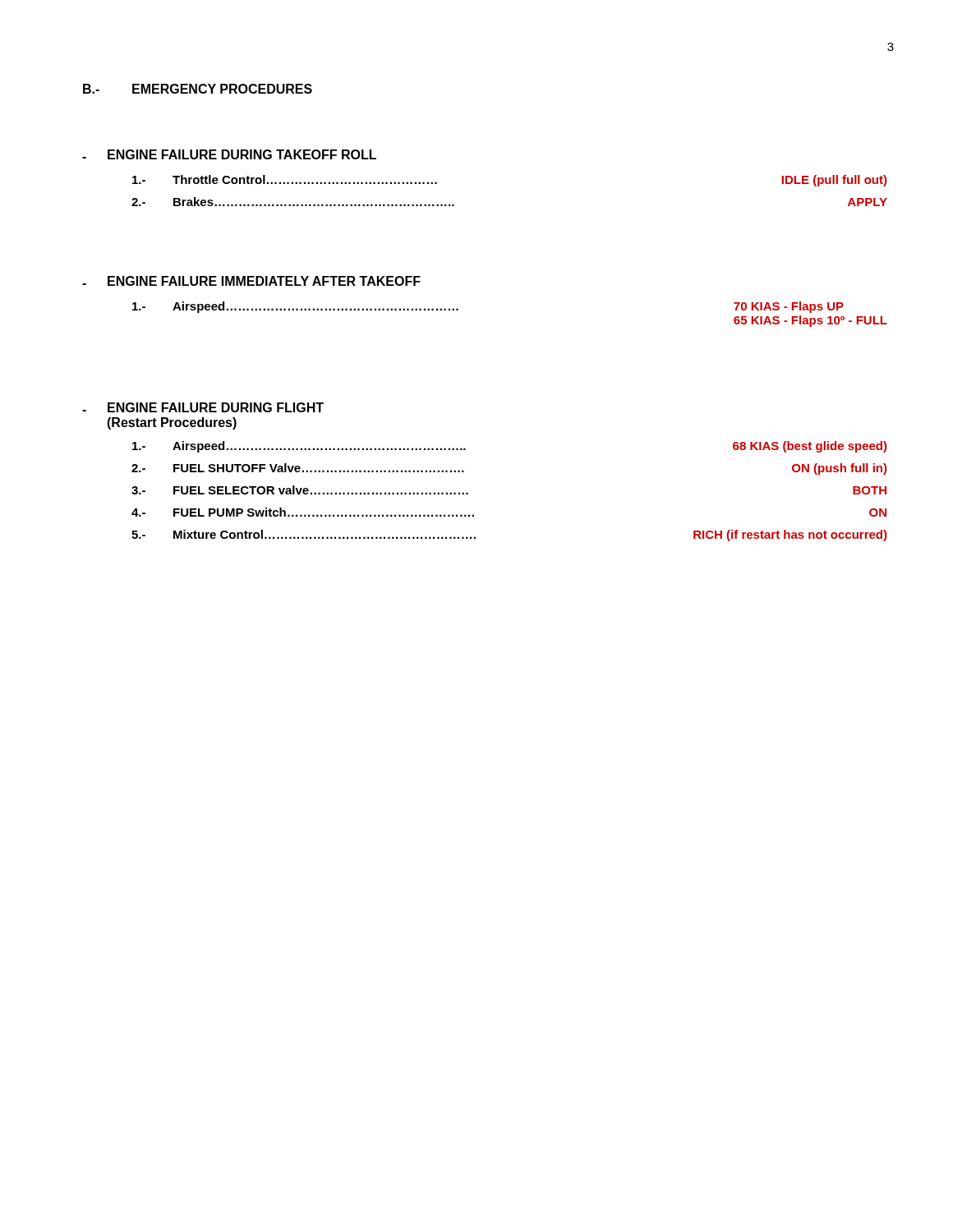Find the element starting "3.- FUEL SELECTOR valve………………………………… BOTH"

294,490
